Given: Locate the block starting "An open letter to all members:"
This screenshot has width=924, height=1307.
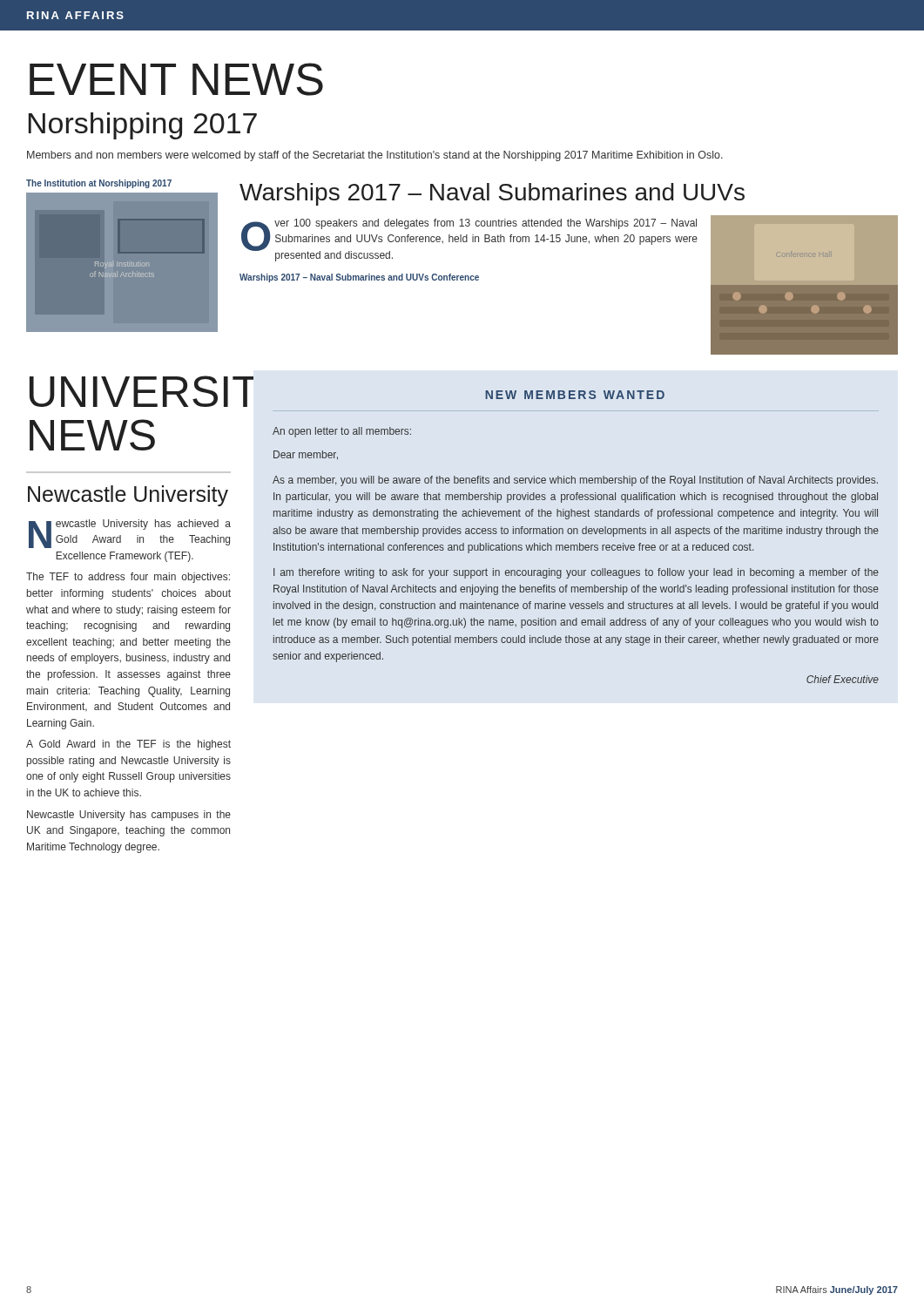Looking at the screenshot, I should click(x=342, y=431).
